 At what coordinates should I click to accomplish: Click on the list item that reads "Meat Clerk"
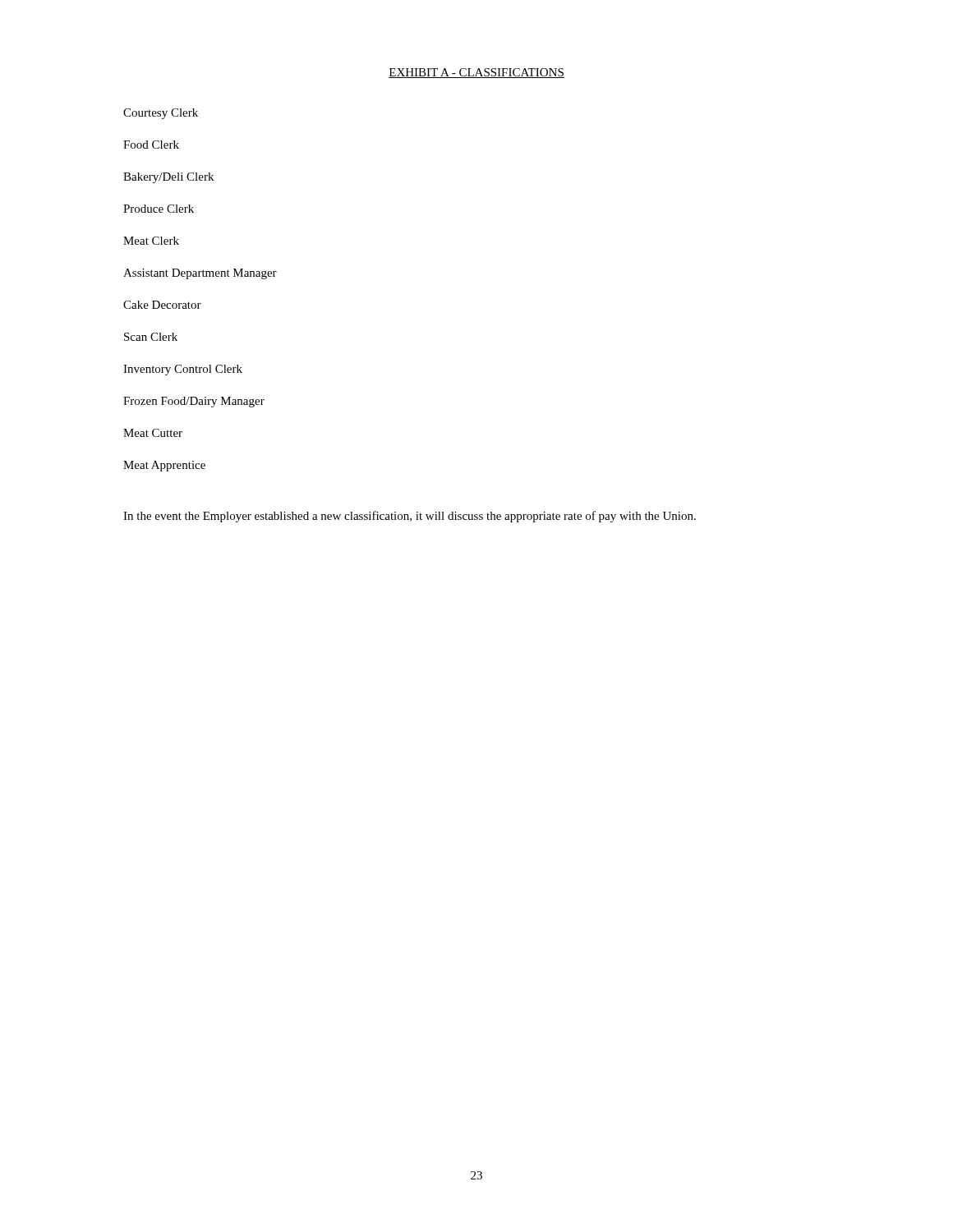(x=151, y=241)
